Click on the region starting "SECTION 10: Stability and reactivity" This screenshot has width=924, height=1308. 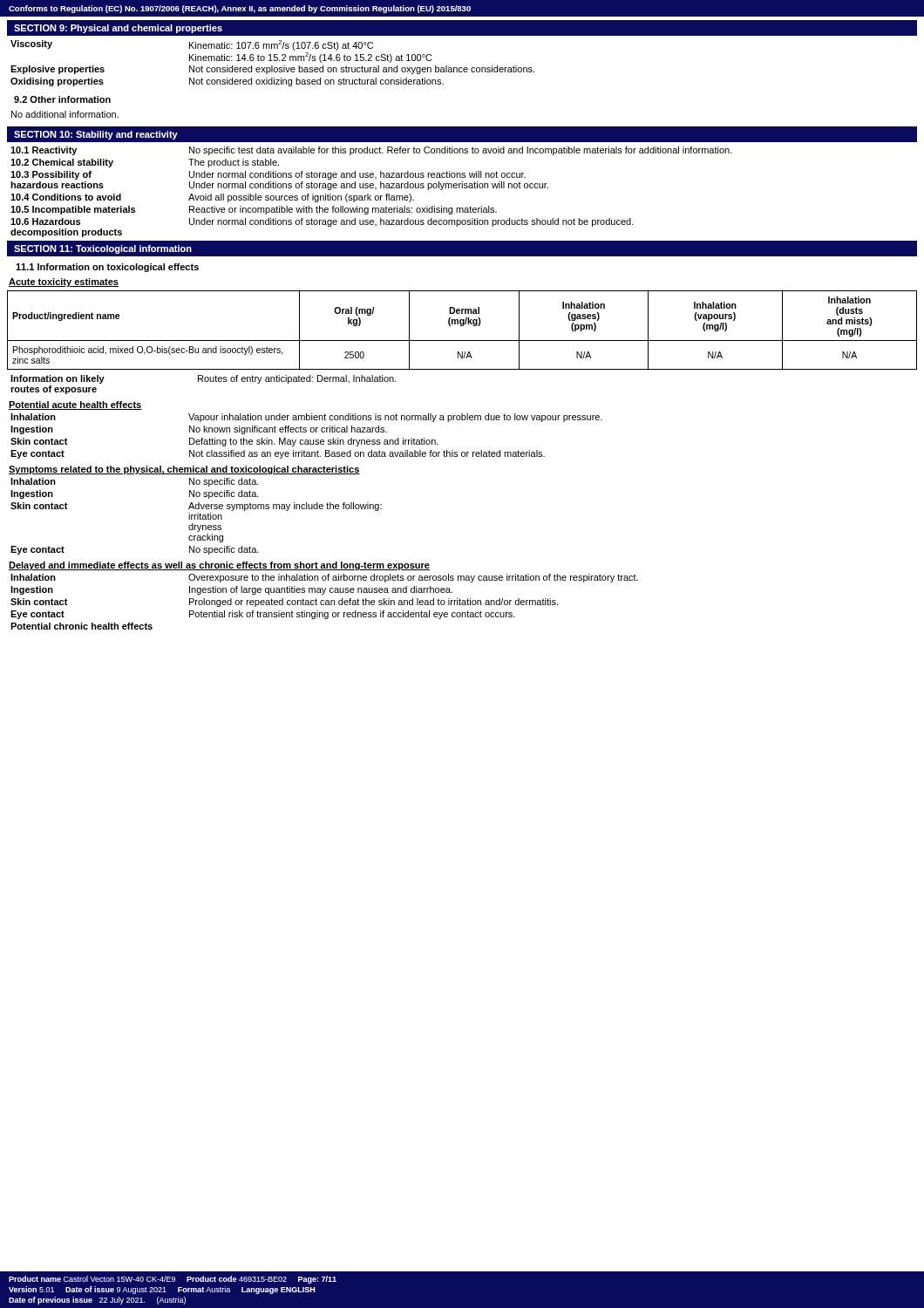(96, 135)
